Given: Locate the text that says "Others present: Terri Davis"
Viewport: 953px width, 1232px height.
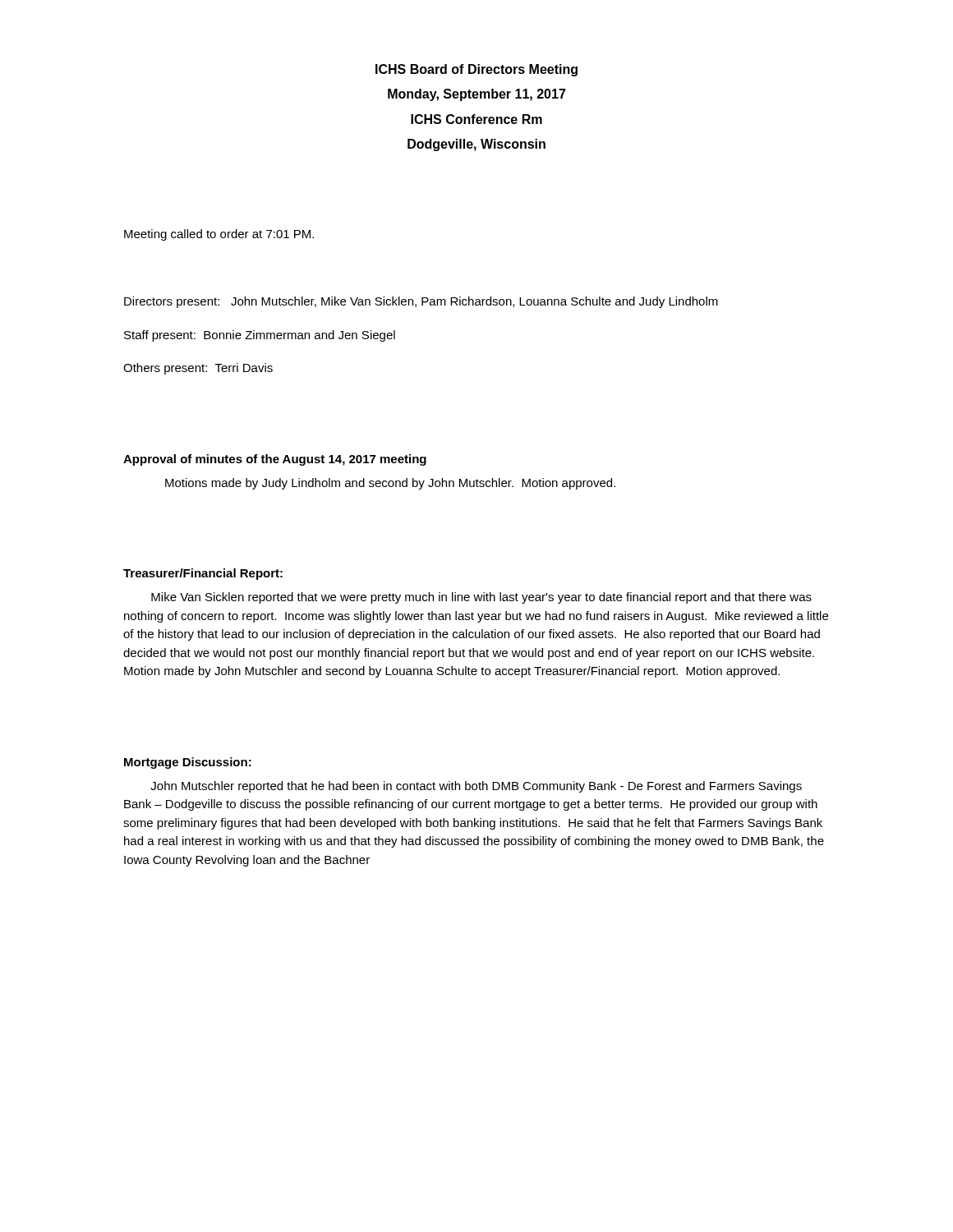Looking at the screenshot, I should click(x=198, y=368).
